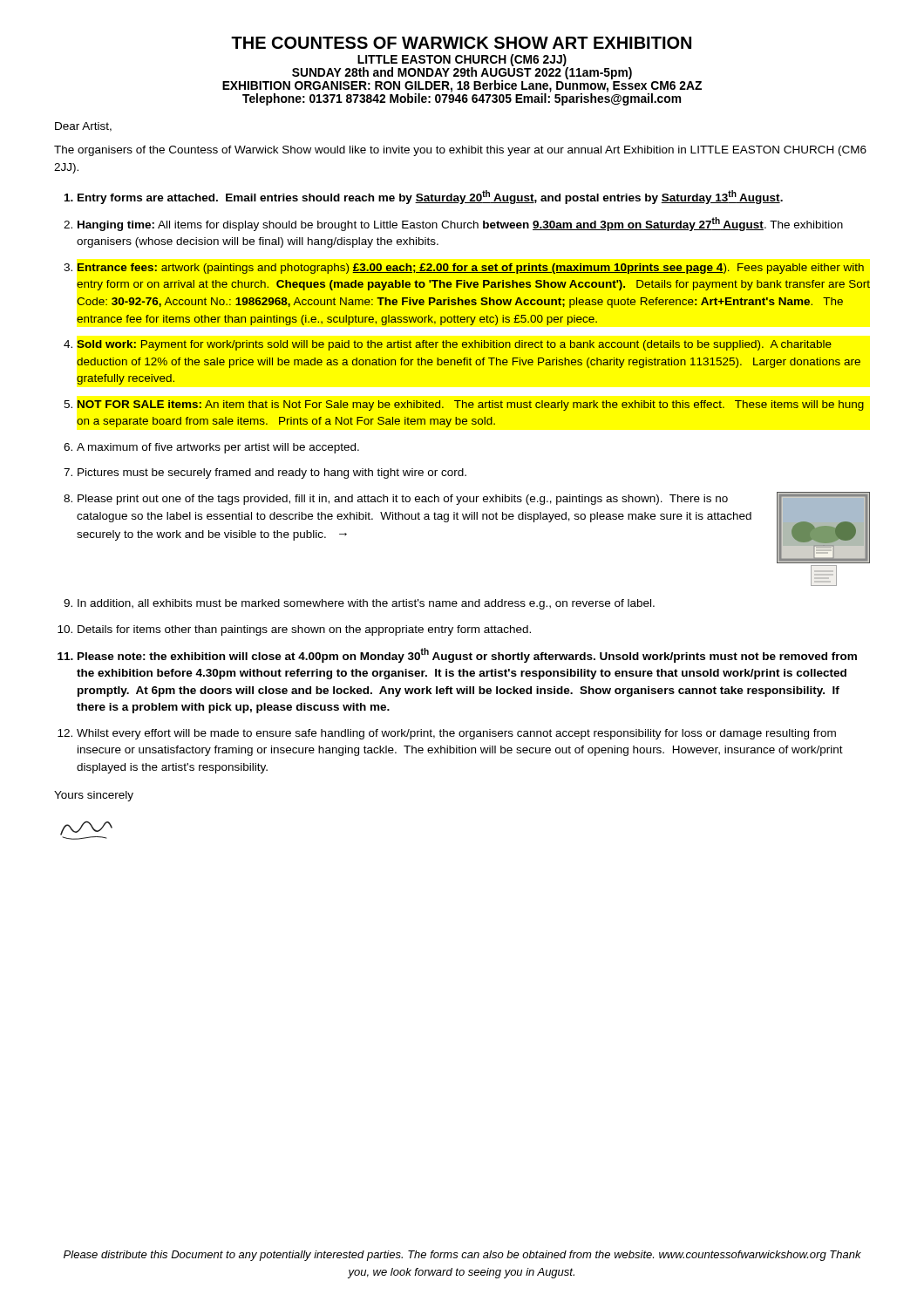
Task: Find the text starting "Sold work: Payment for work/prints sold will"
Action: click(x=473, y=361)
